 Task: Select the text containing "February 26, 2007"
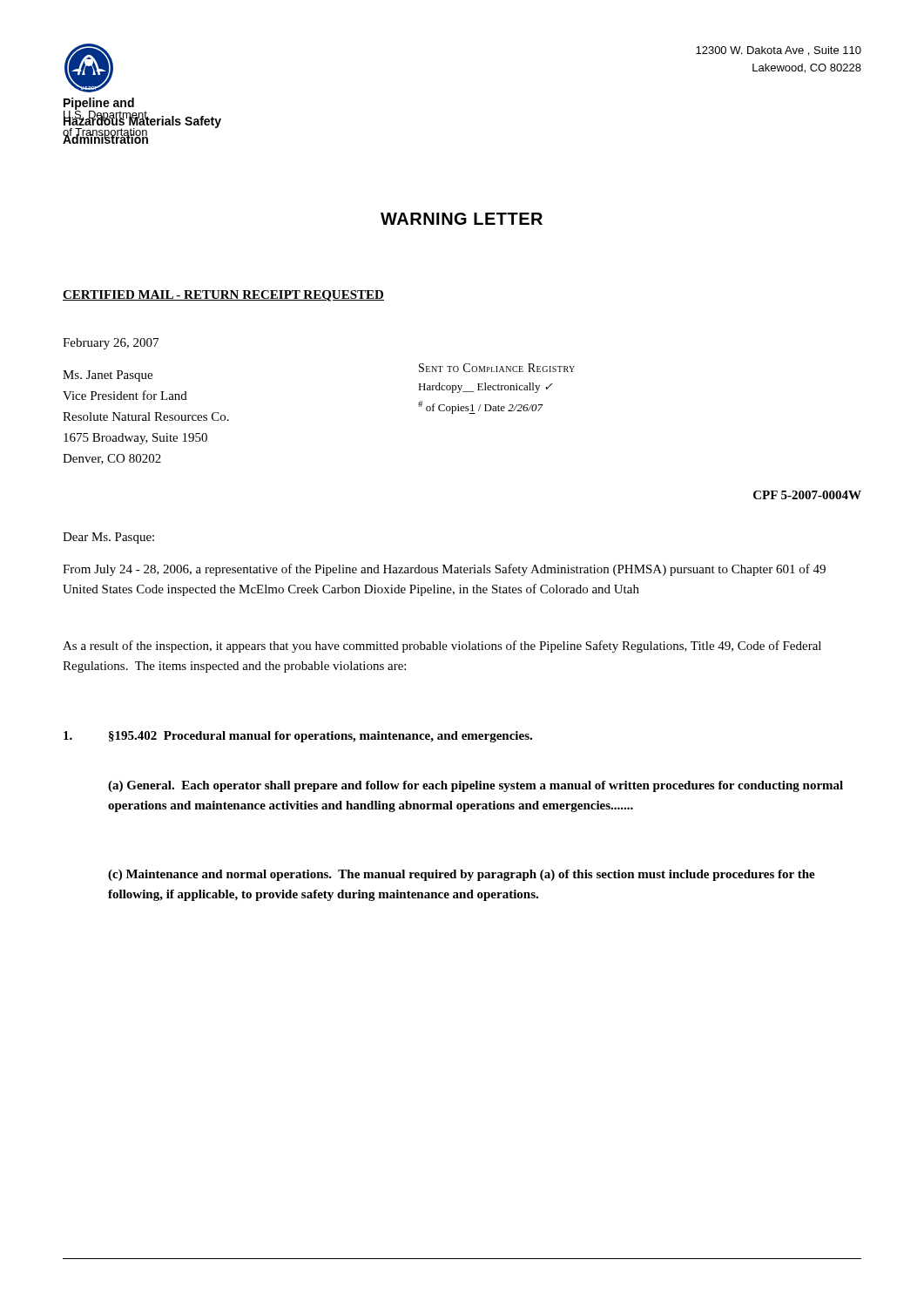pos(111,342)
